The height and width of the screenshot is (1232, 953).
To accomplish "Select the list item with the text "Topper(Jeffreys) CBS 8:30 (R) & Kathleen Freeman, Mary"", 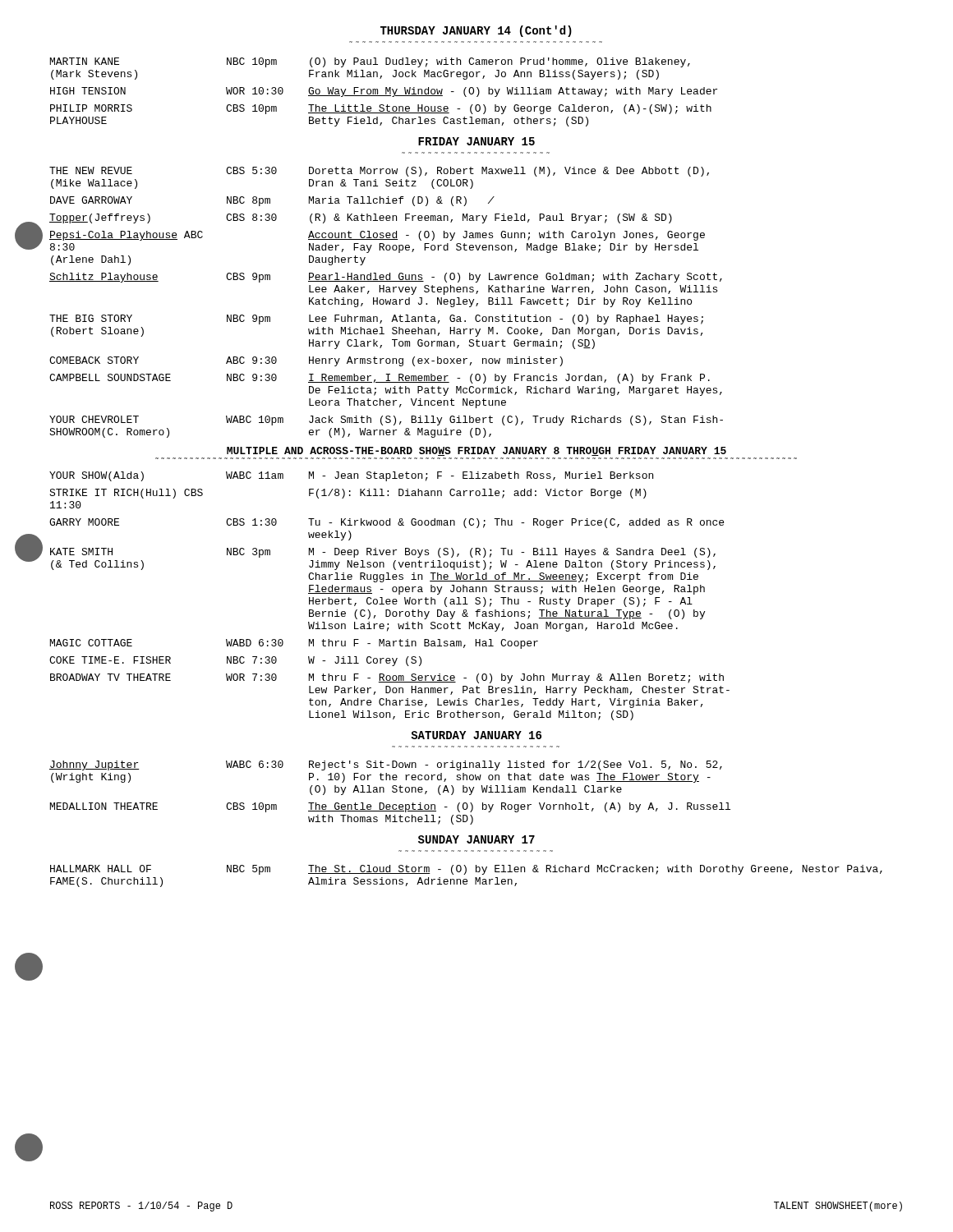I will coord(476,218).
